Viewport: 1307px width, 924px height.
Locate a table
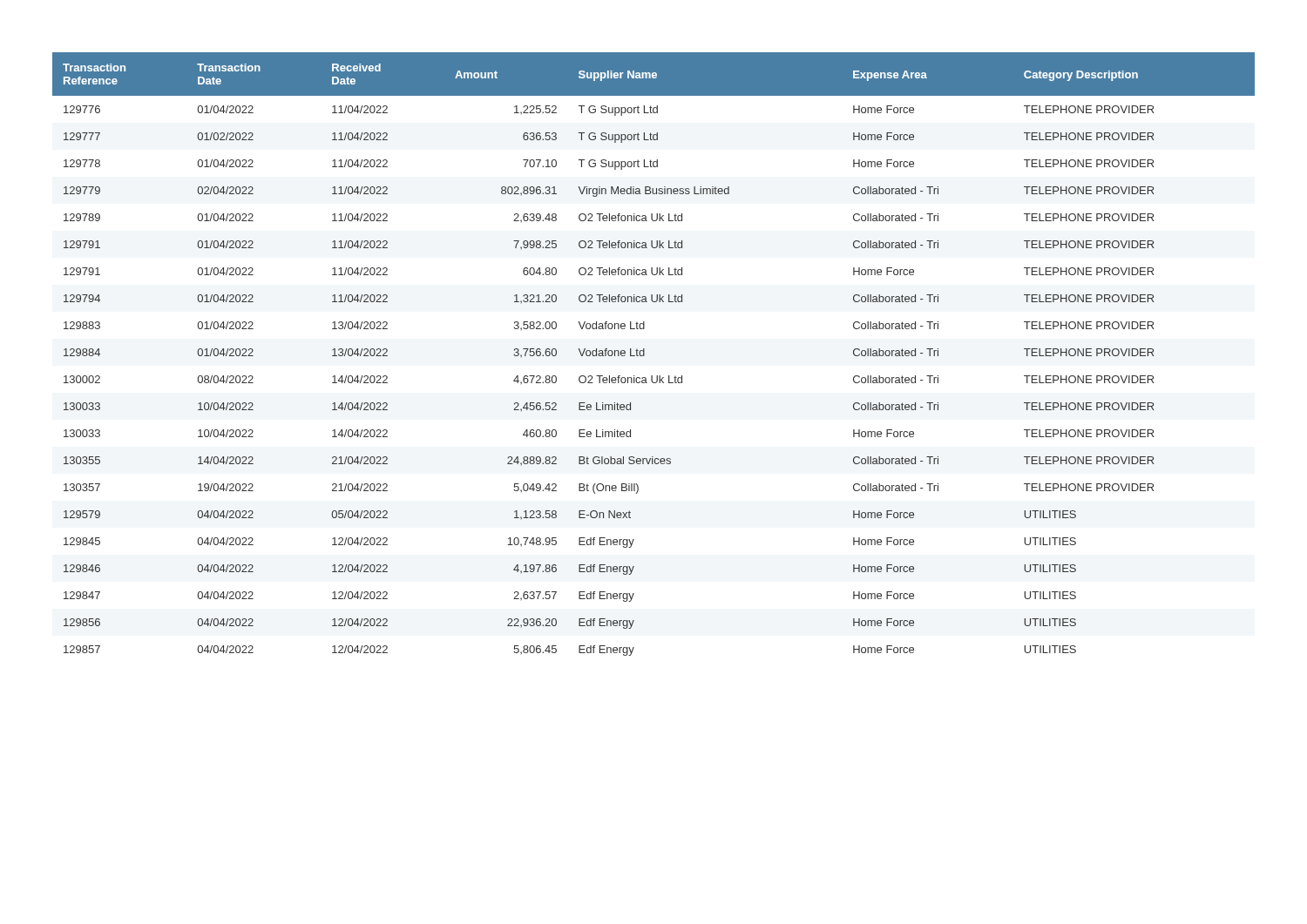tap(654, 357)
